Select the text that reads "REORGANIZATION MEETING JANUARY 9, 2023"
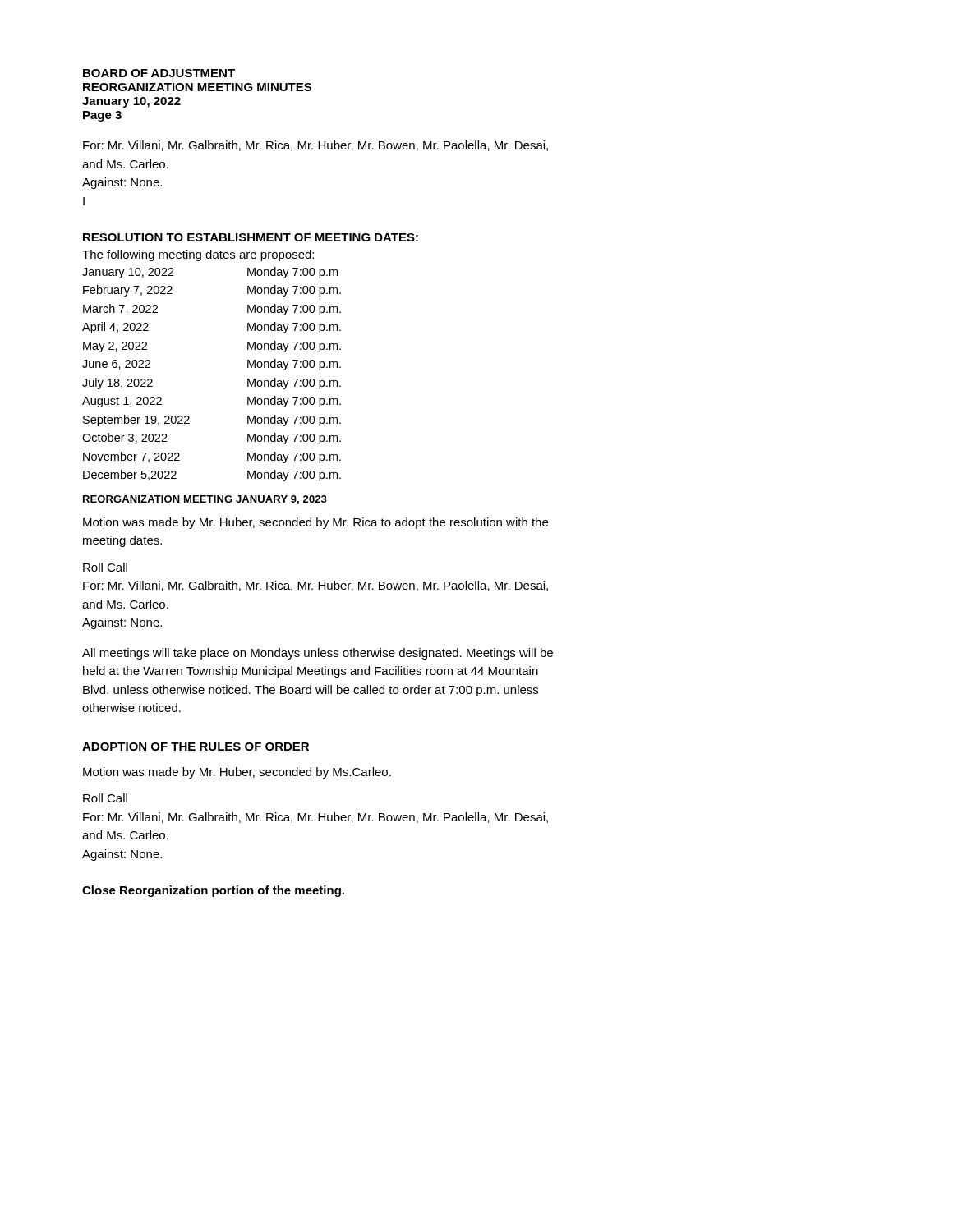This screenshot has height=1232, width=953. click(x=205, y=499)
